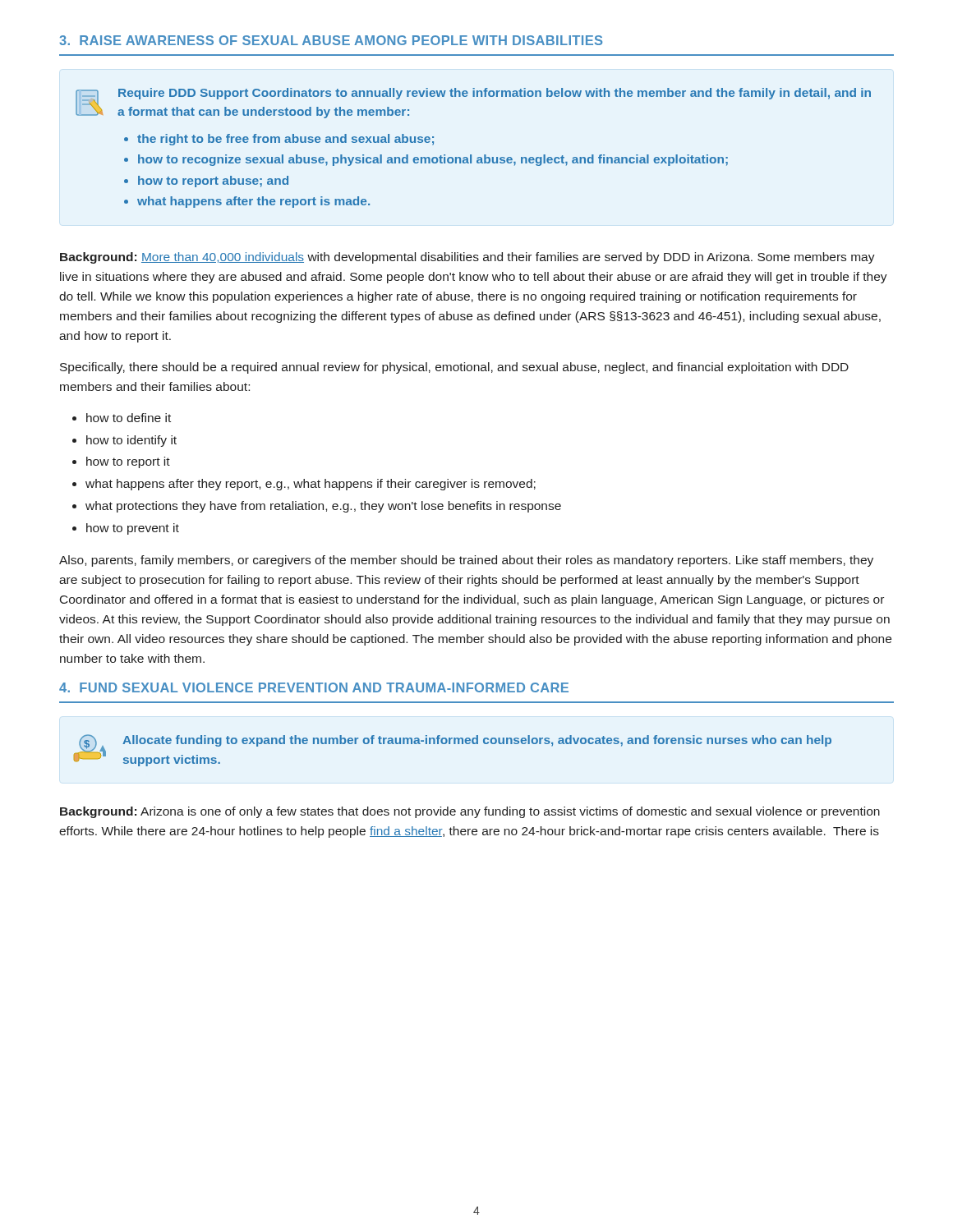Screen dimensions: 1232x953
Task: Point to the region starting "3. RAISE AWARENESS OF SEXUAL ABUSE AMONG"
Action: (331, 40)
